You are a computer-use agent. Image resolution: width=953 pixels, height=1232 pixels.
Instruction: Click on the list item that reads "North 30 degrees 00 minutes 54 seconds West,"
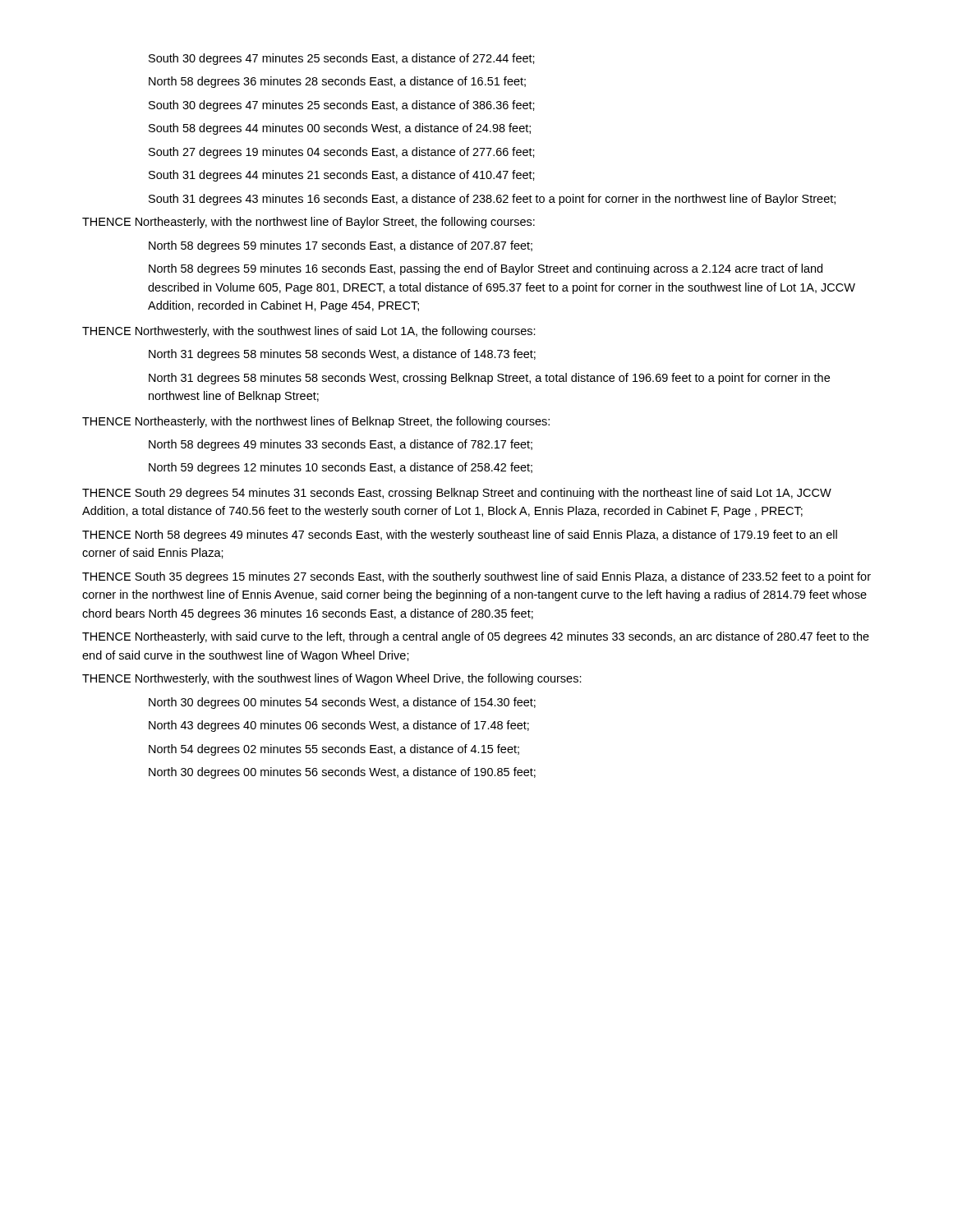point(342,702)
